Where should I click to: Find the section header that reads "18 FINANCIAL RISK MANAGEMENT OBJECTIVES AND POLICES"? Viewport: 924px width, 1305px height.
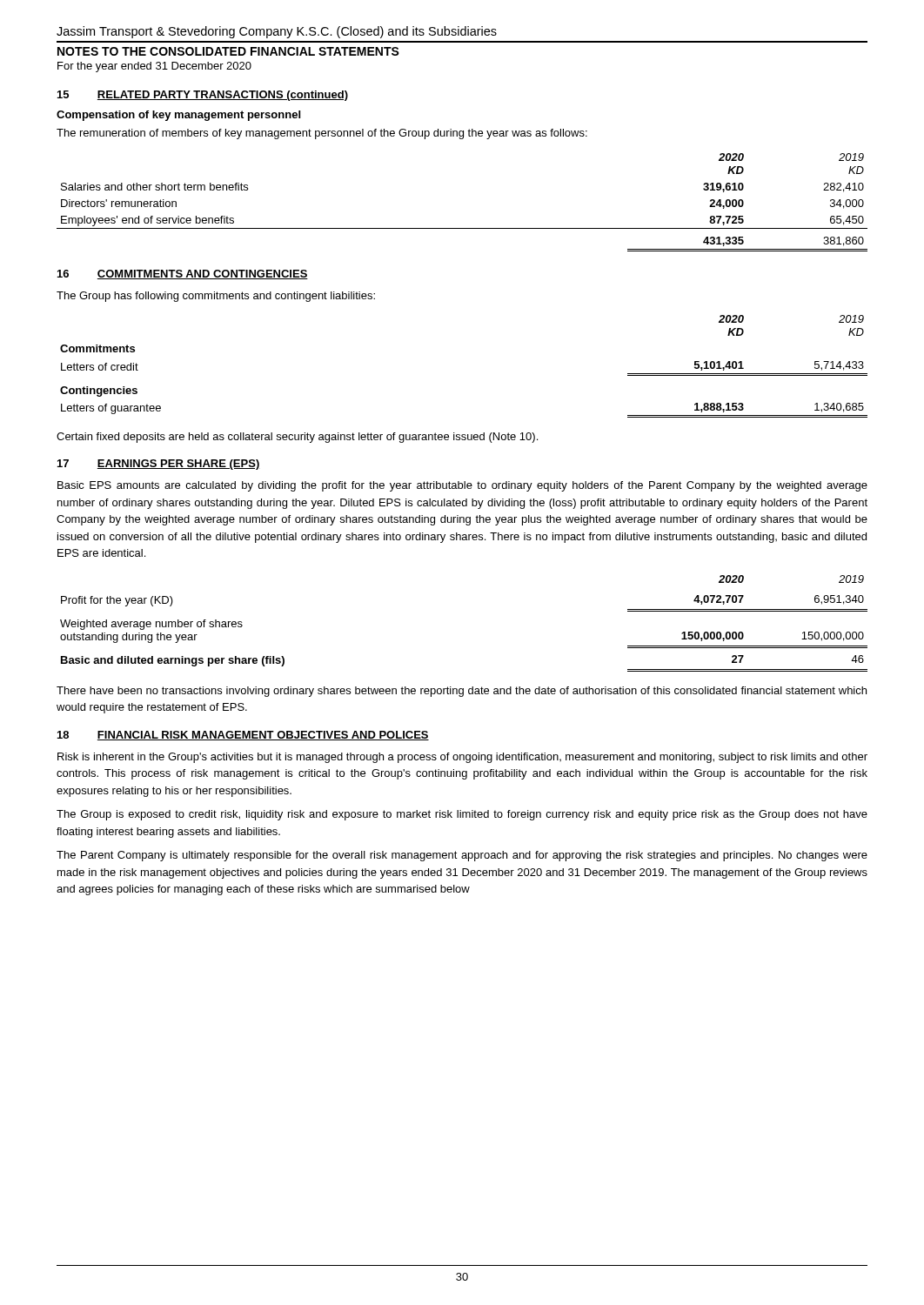point(243,734)
